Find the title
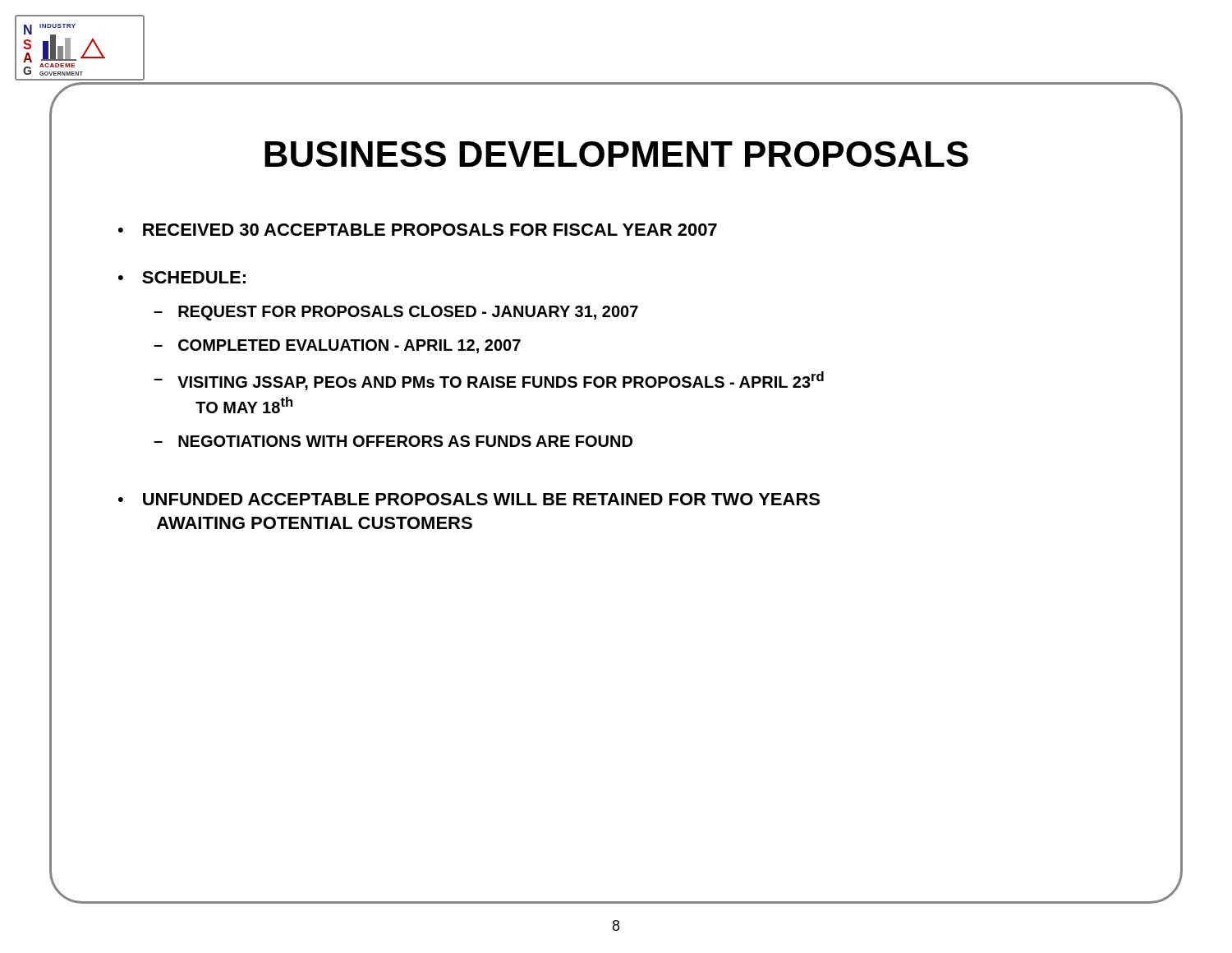This screenshot has width=1232, height=953. pyautogui.click(x=616, y=154)
